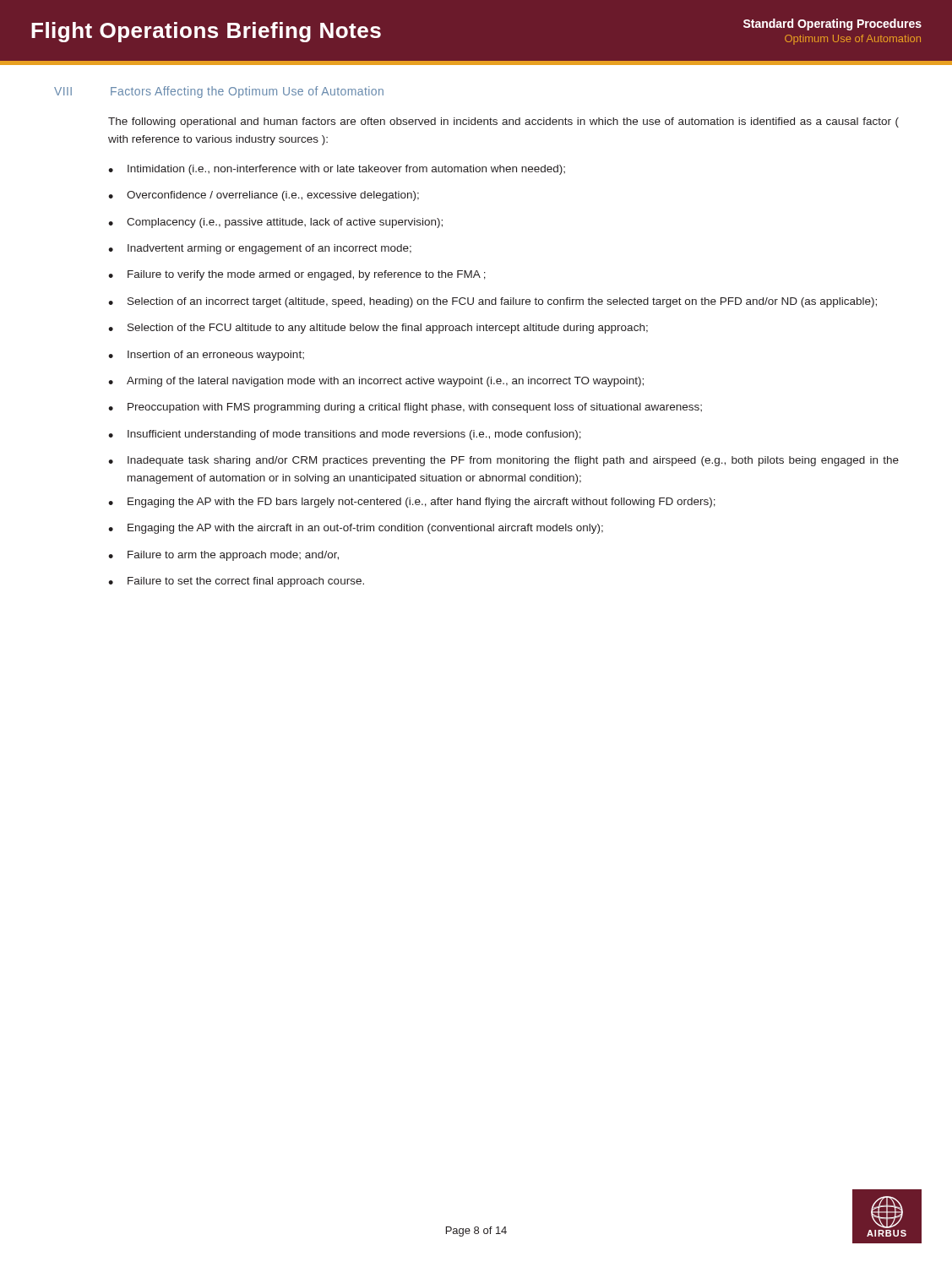The width and height of the screenshot is (952, 1267).
Task: Select the text starting "• Overconfidence / overreliance (i.e.,"
Action: 264,196
